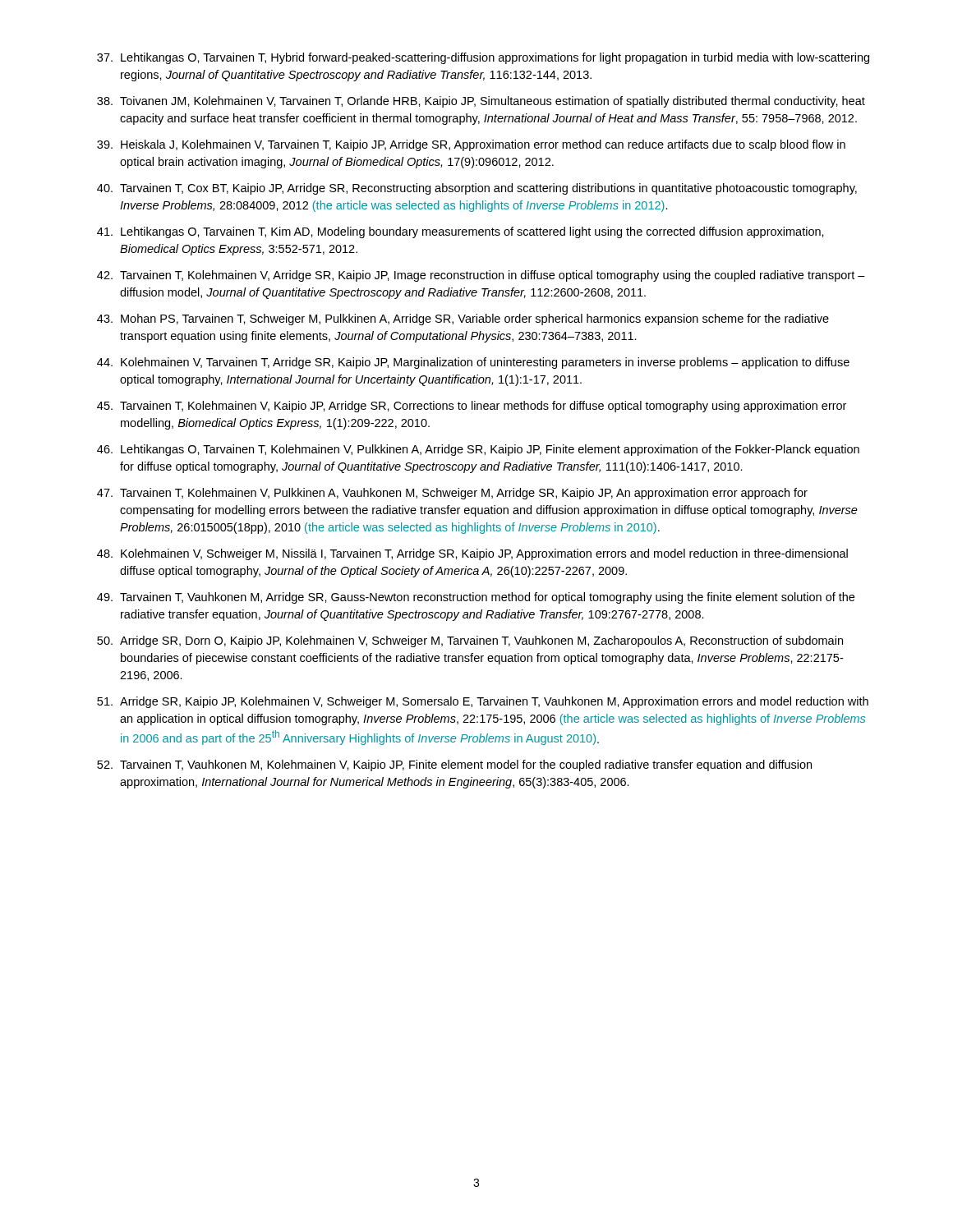
Task: Select the list item that reads "52. Tarvainen T, Vauhkonen M, Kolehmainen V, Kaipio"
Action: [x=476, y=774]
